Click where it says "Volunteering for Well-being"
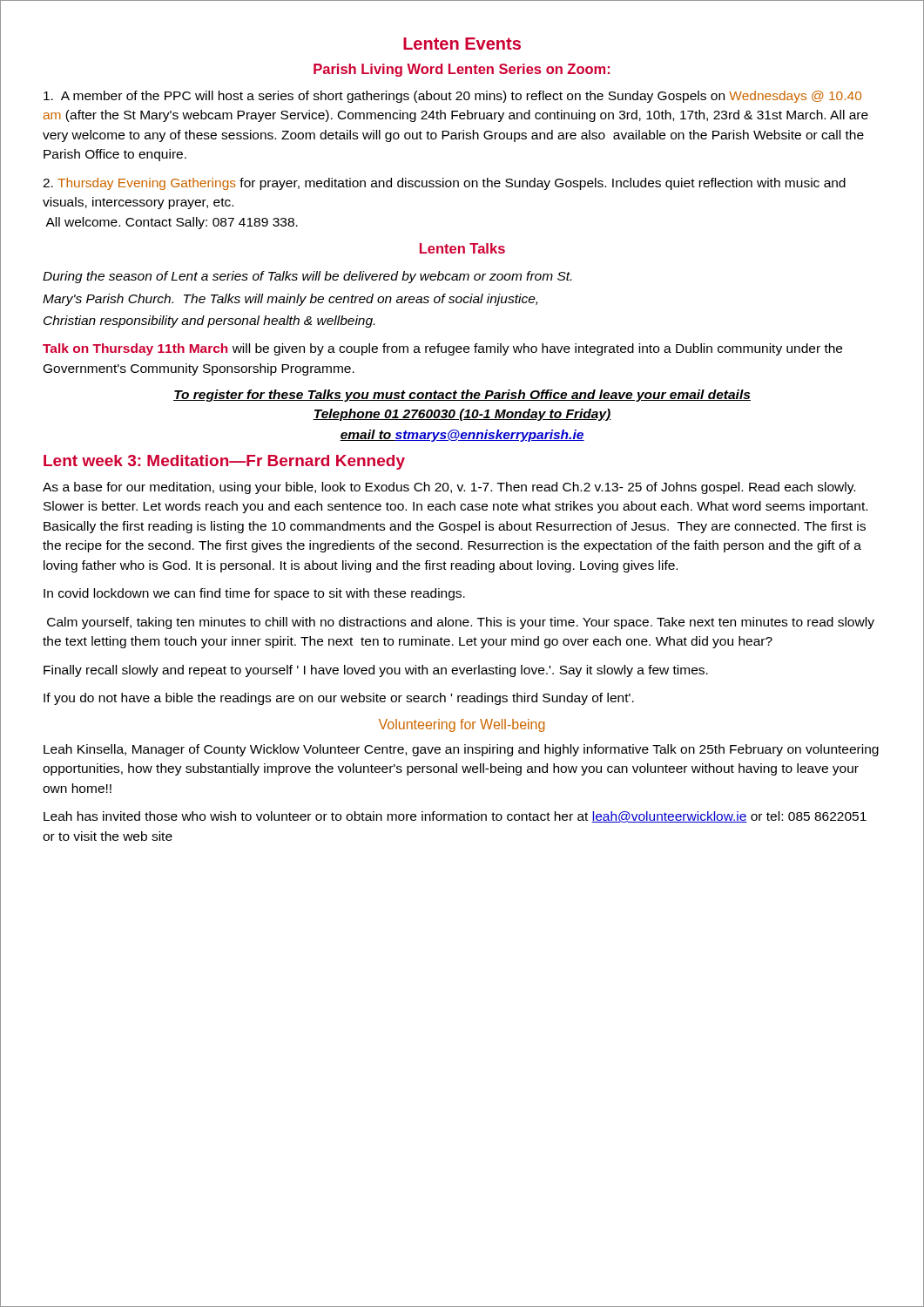The width and height of the screenshot is (924, 1307). tap(462, 724)
